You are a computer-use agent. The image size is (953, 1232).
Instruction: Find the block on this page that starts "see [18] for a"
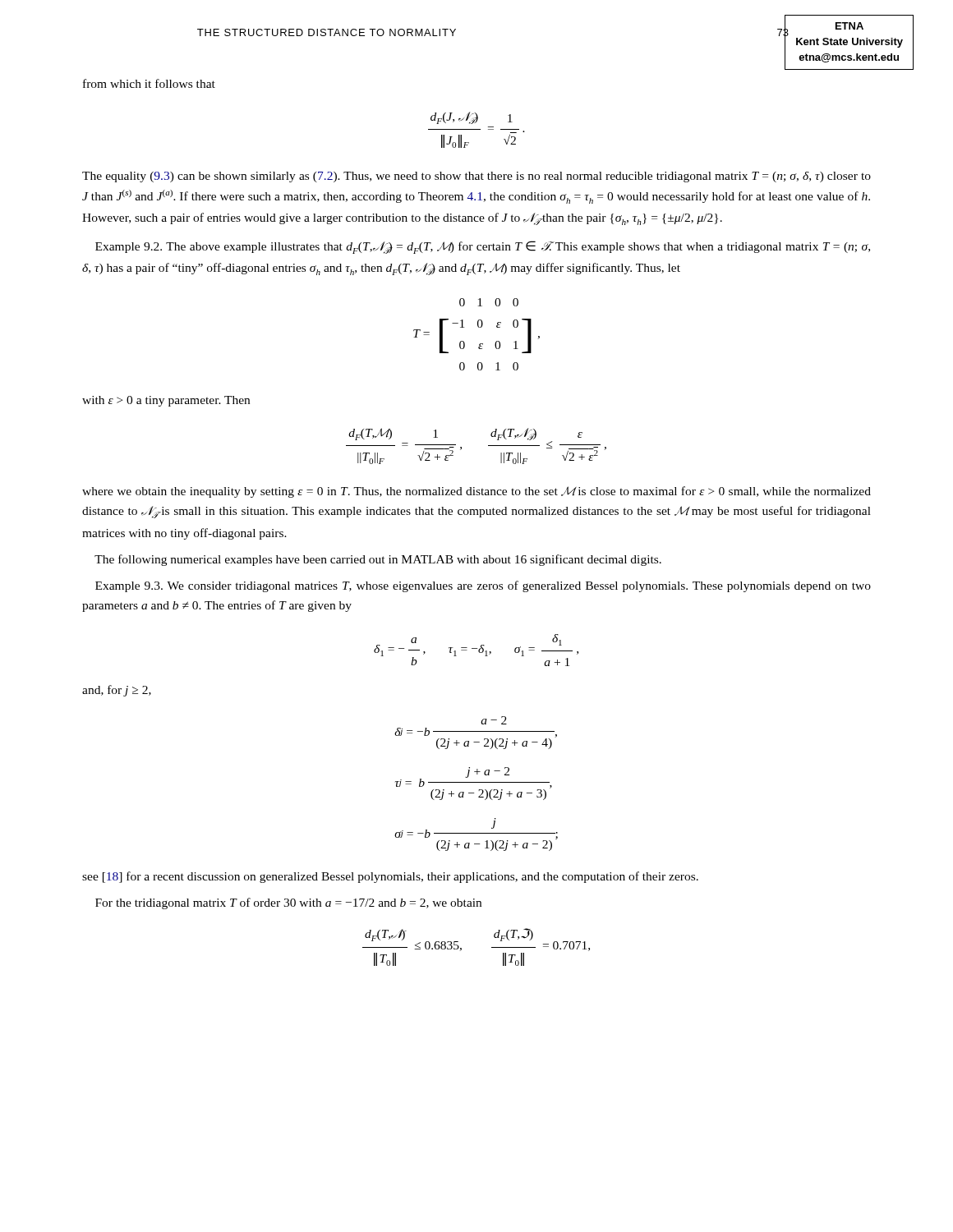click(390, 876)
